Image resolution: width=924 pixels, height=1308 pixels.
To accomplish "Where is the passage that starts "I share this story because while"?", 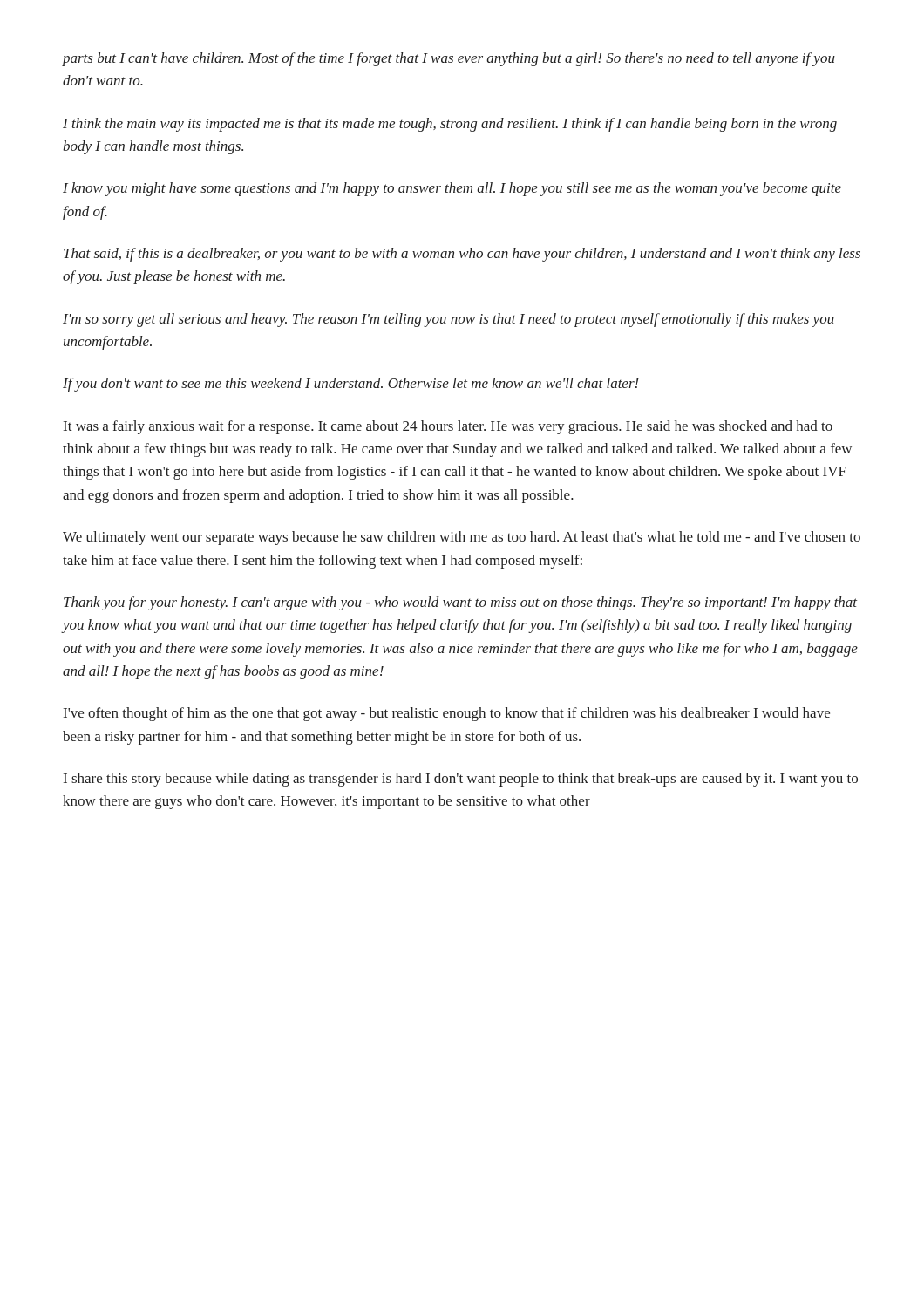I will [x=461, y=790].
